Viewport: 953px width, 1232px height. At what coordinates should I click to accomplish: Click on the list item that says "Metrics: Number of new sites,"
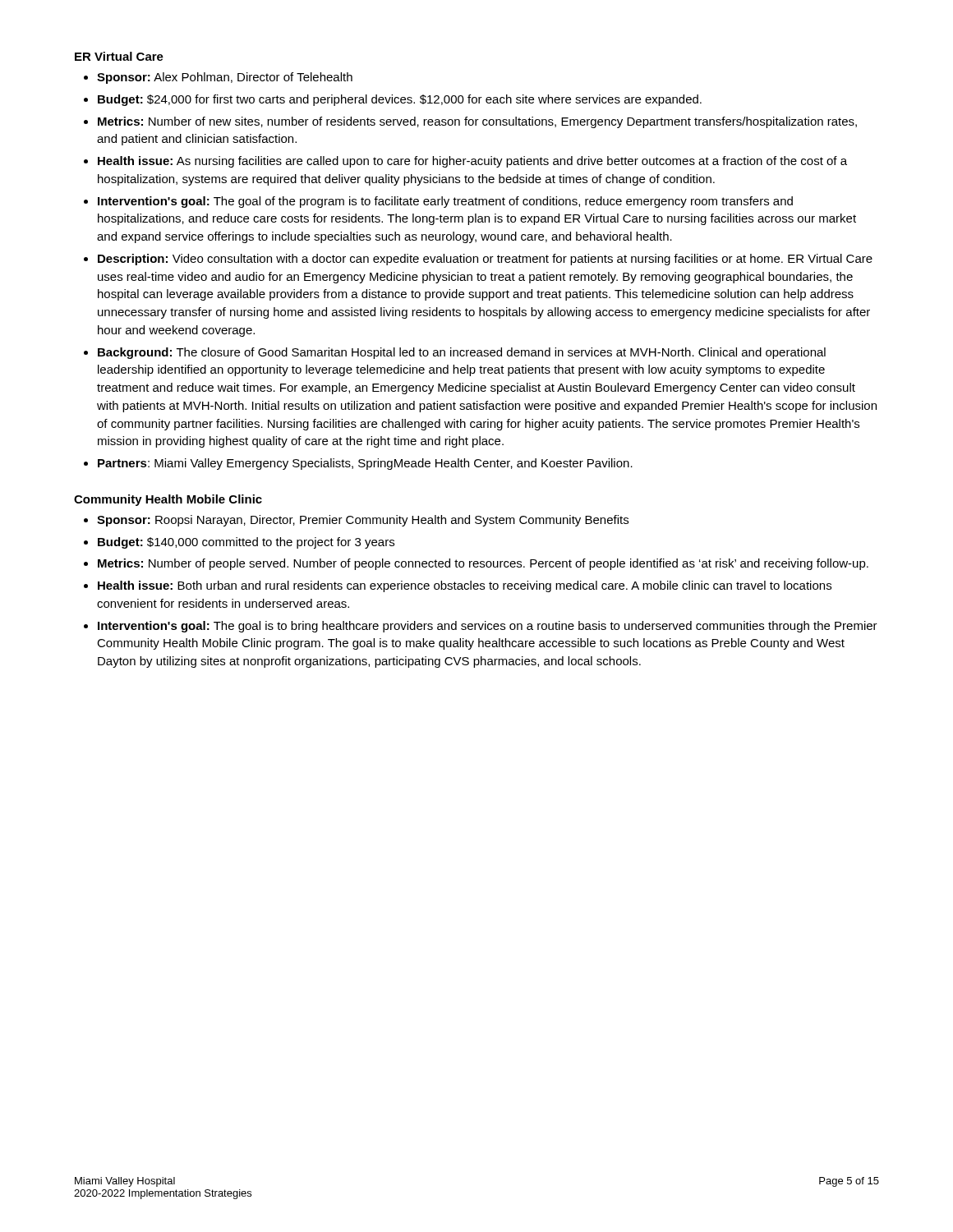pyautogui.click(x=477, y=130)
